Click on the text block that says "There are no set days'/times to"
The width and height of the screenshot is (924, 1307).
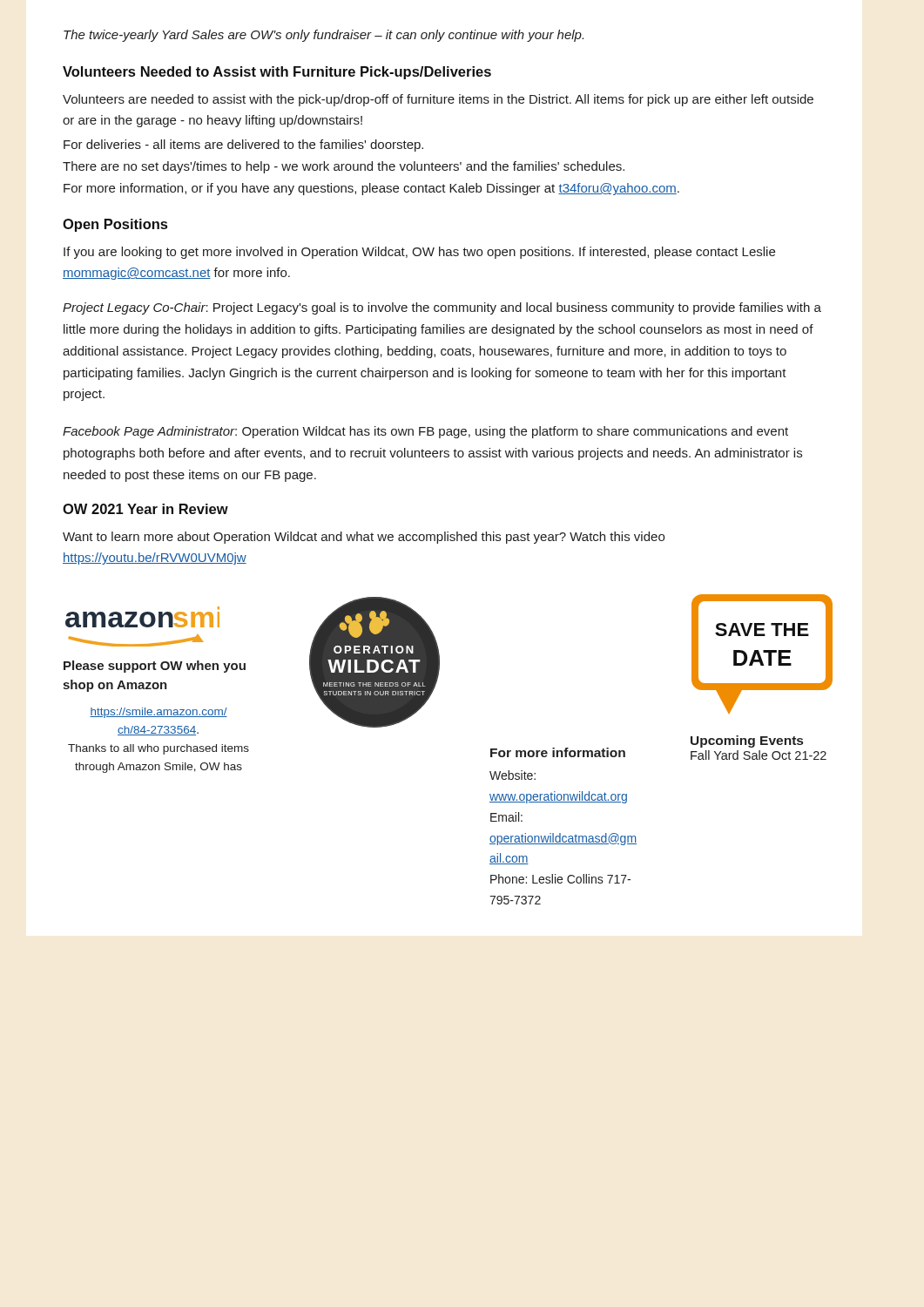click(x=344, y=166)
